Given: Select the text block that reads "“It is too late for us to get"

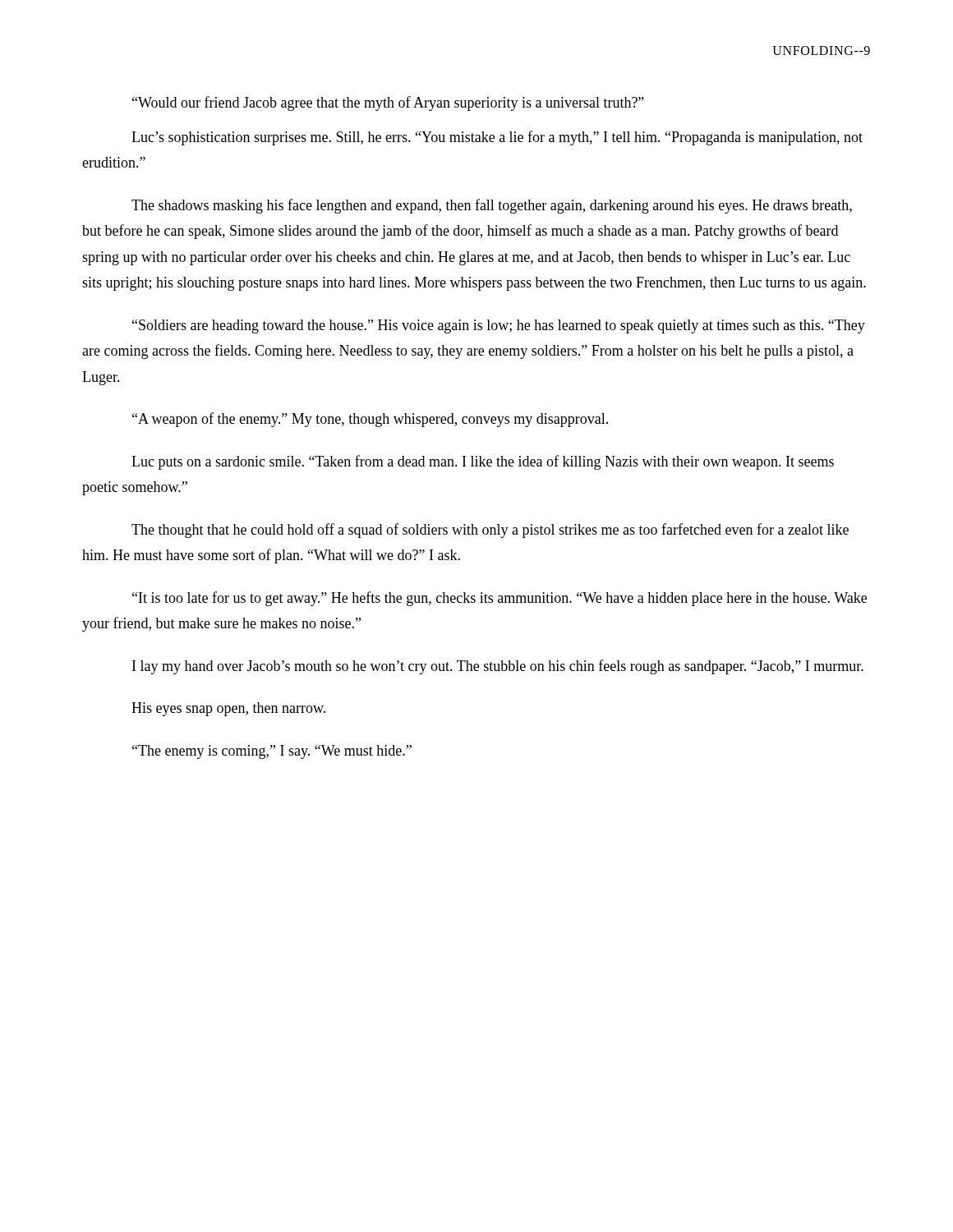Looking at the screenshot, I should 475,610.
